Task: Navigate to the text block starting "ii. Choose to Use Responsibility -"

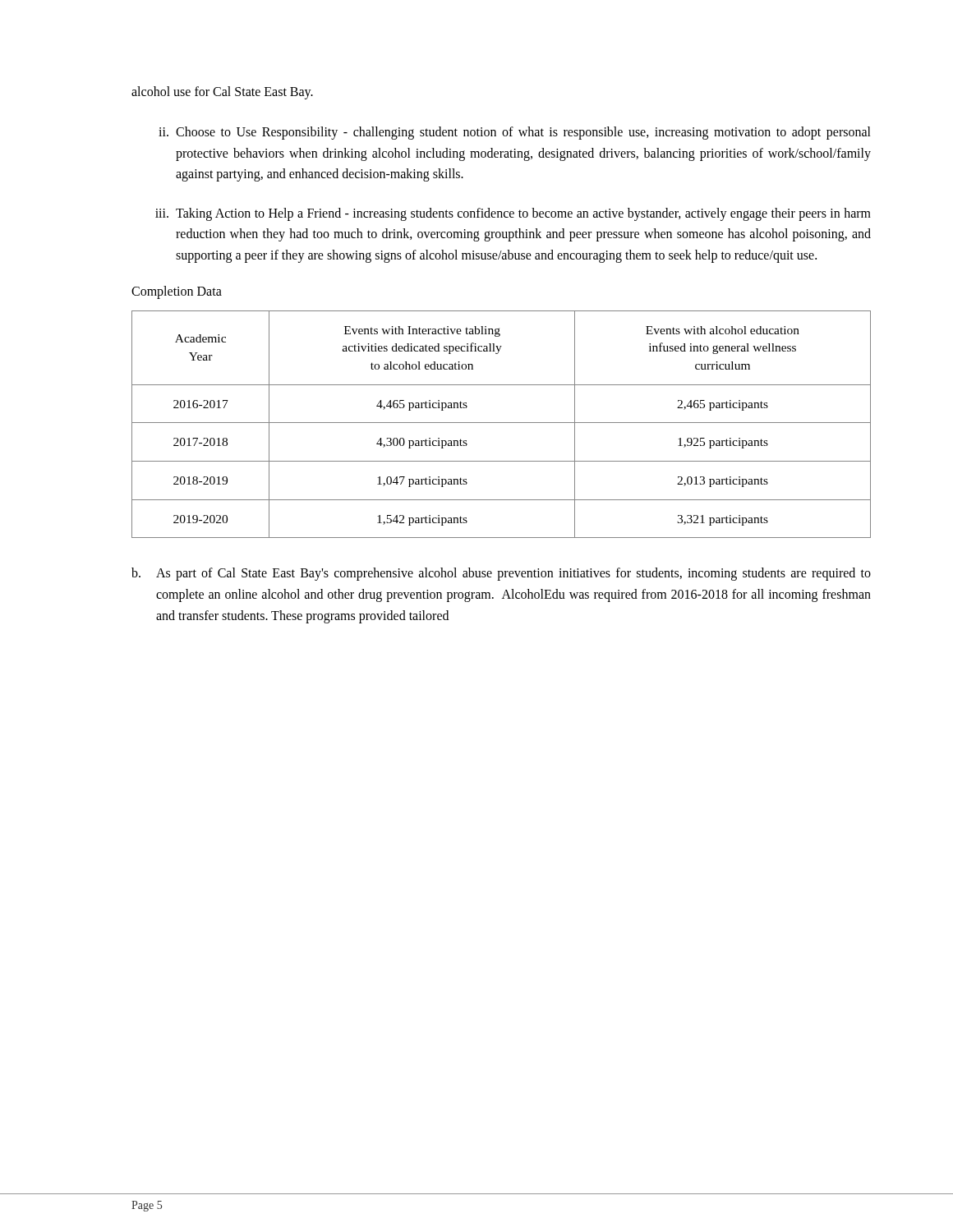Action: (x=501, y=153)
